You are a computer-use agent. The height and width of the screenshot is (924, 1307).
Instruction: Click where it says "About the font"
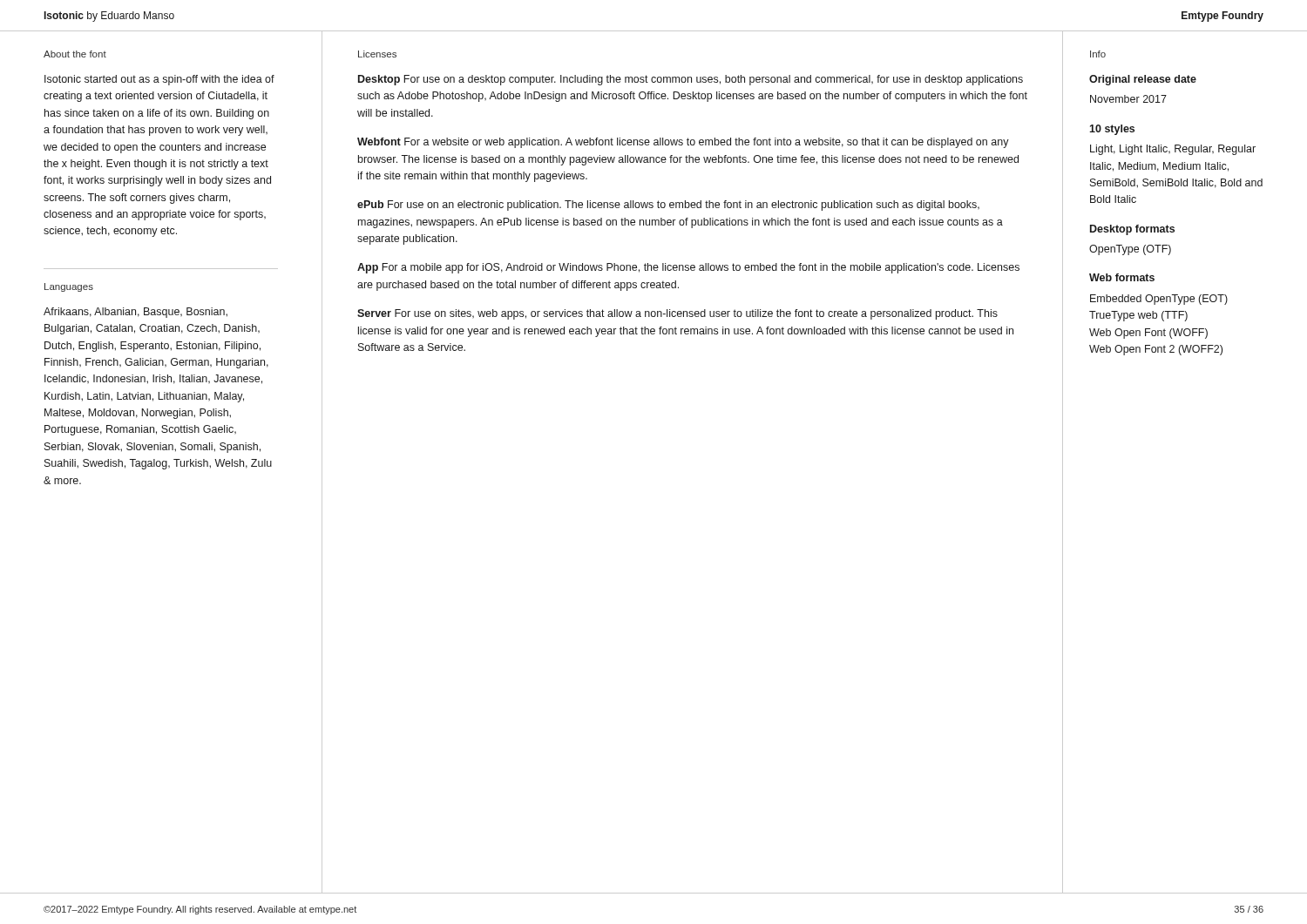[x=75, y=54]
